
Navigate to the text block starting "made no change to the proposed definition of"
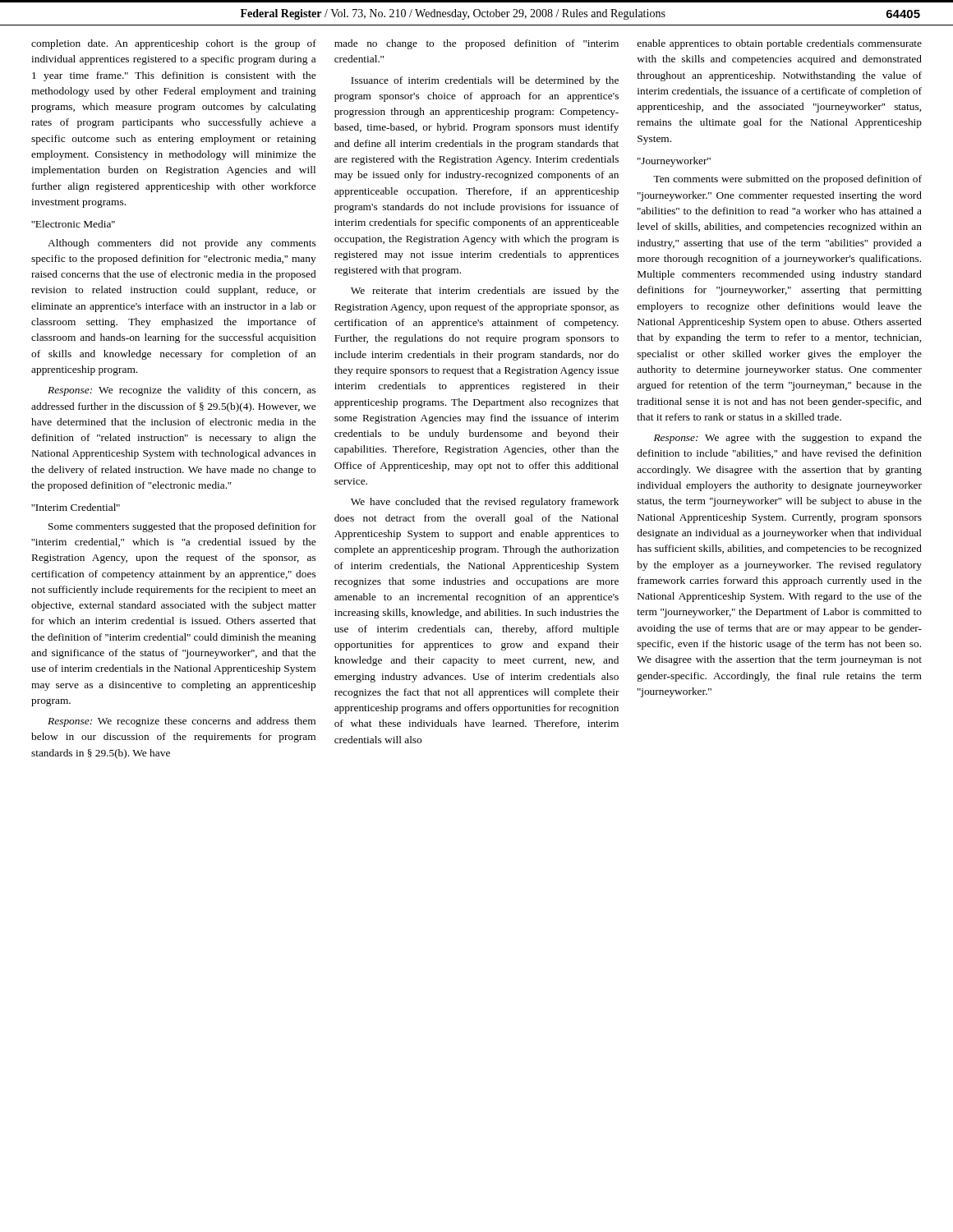coord(476,391)
